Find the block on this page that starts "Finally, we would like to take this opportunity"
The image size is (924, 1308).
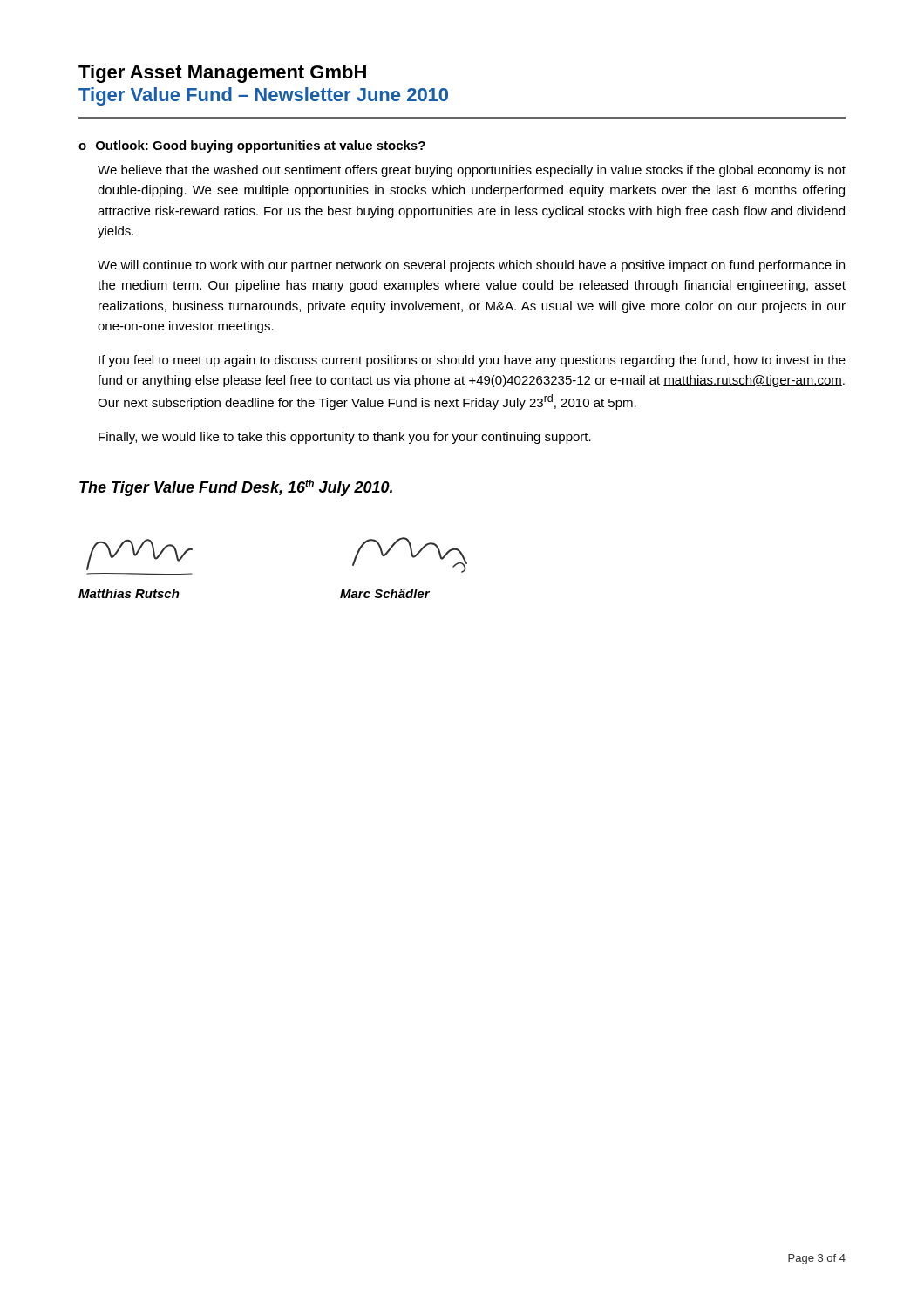[345, 436]
